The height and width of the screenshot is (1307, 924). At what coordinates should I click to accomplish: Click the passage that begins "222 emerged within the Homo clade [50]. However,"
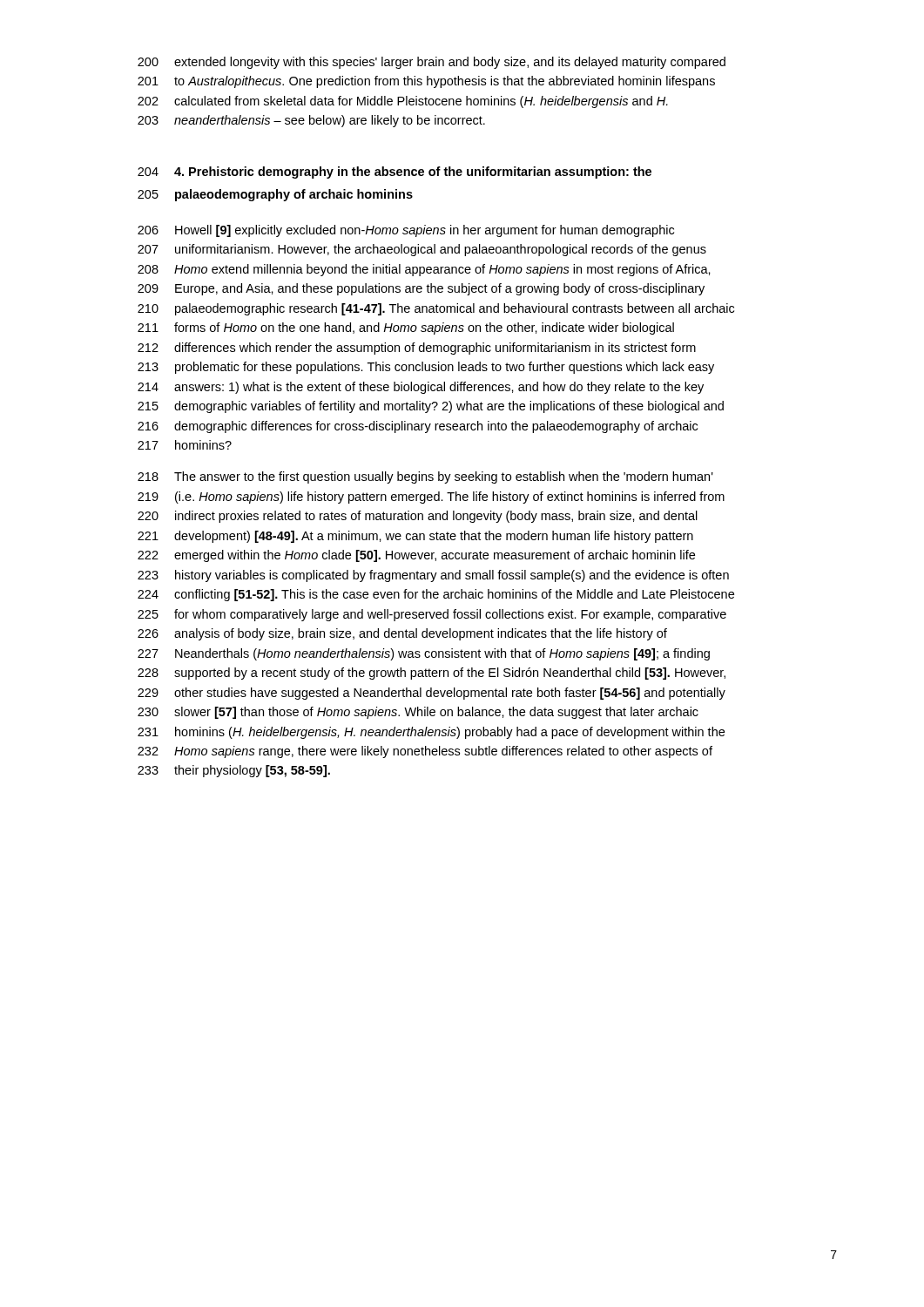click(x=475, y=555)
